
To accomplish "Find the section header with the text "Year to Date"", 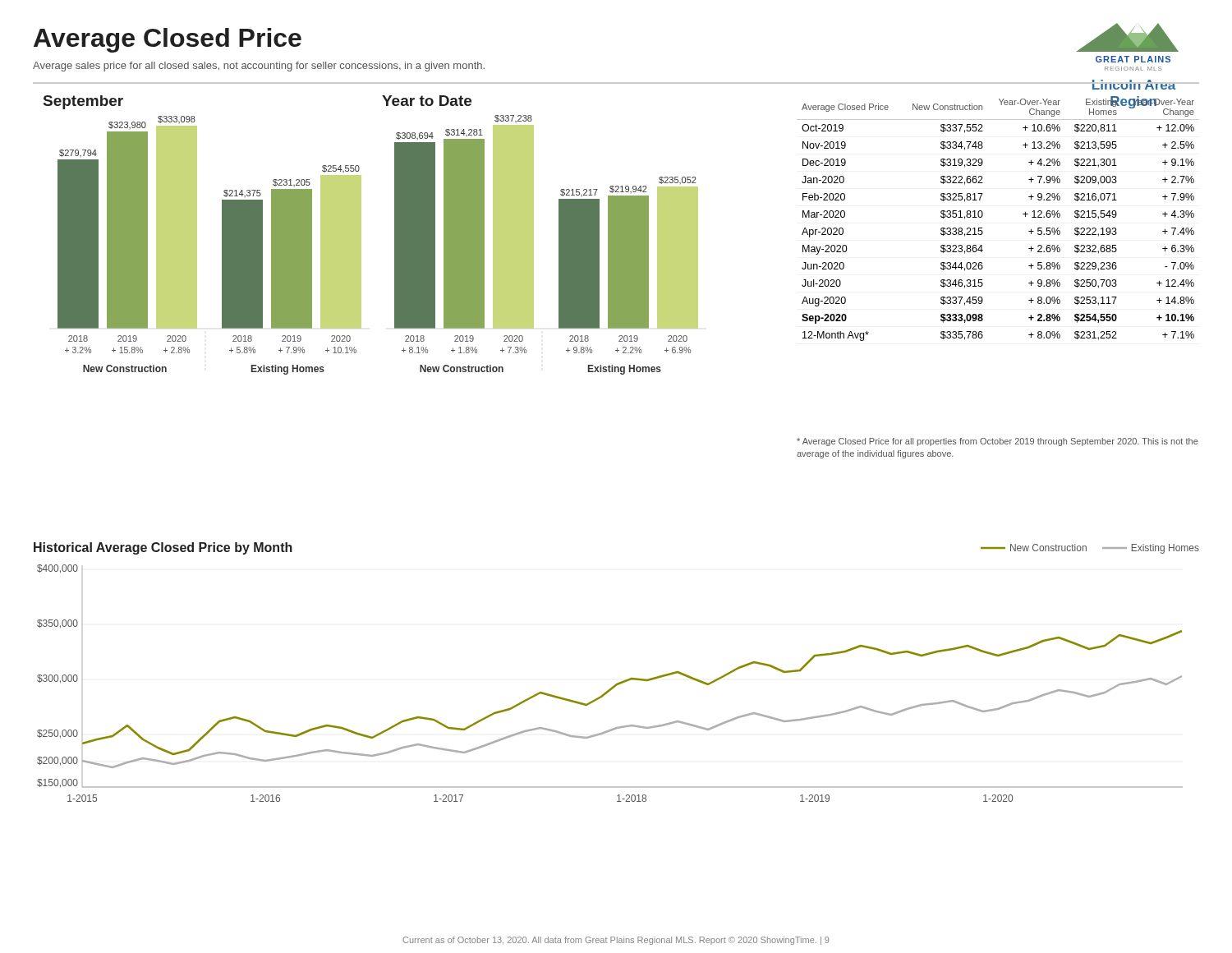I will (x=427, y=101).
